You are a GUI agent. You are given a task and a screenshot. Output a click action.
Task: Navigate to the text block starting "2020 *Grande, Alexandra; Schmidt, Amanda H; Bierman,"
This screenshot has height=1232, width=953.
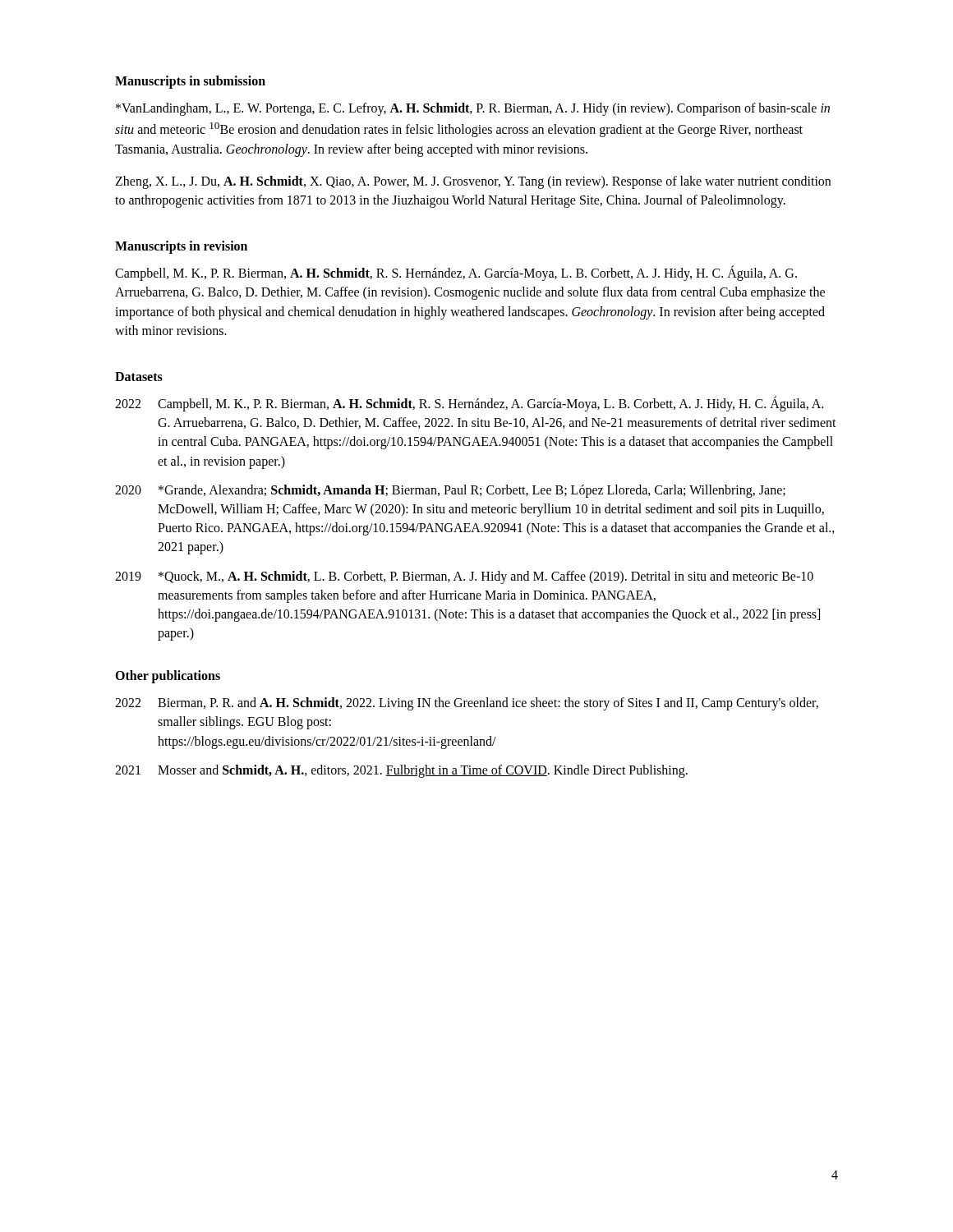(476, 518)
